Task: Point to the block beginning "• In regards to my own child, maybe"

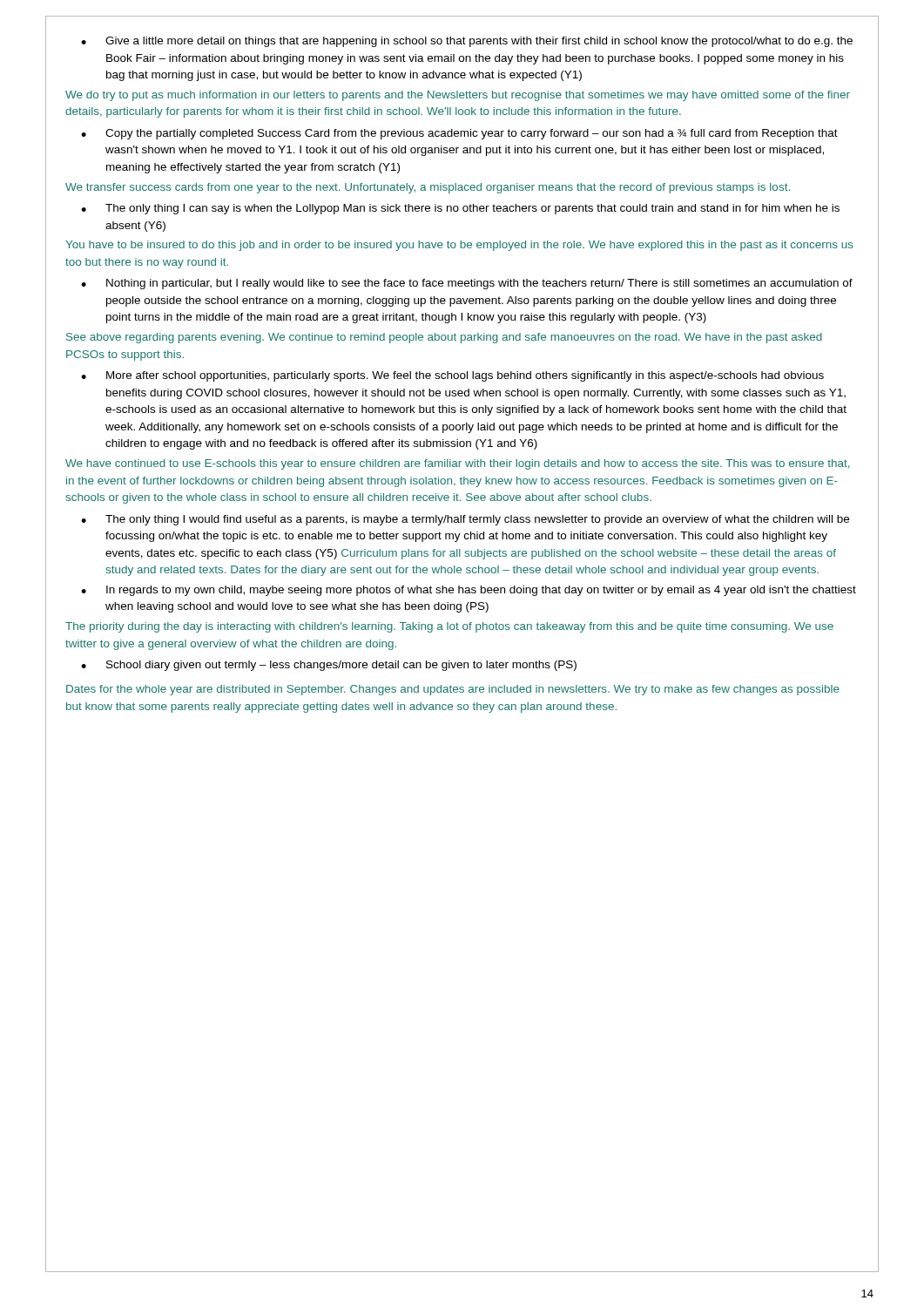Action: 470,598
